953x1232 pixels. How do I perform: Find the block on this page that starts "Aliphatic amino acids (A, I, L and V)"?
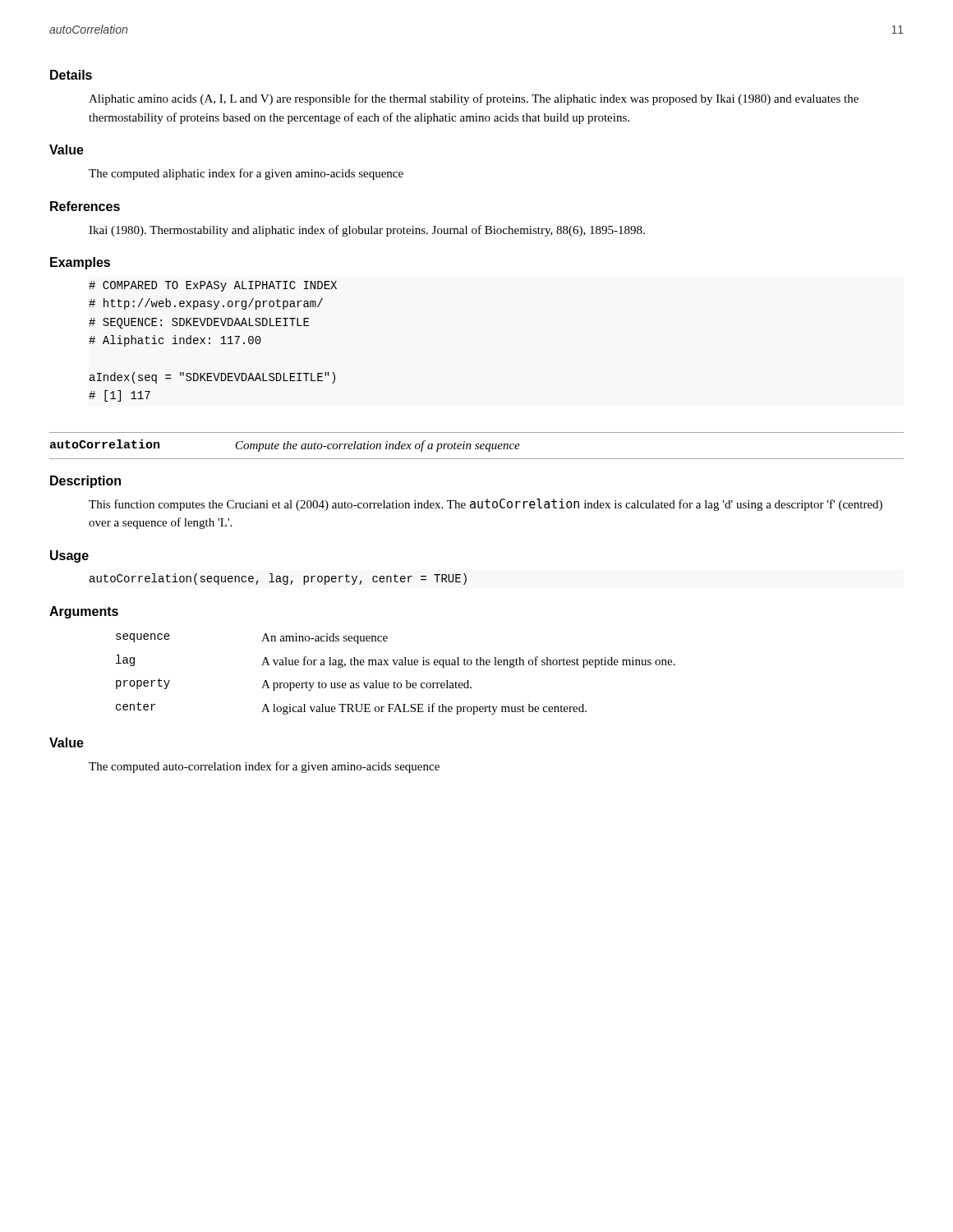click(x=474, y=108)
